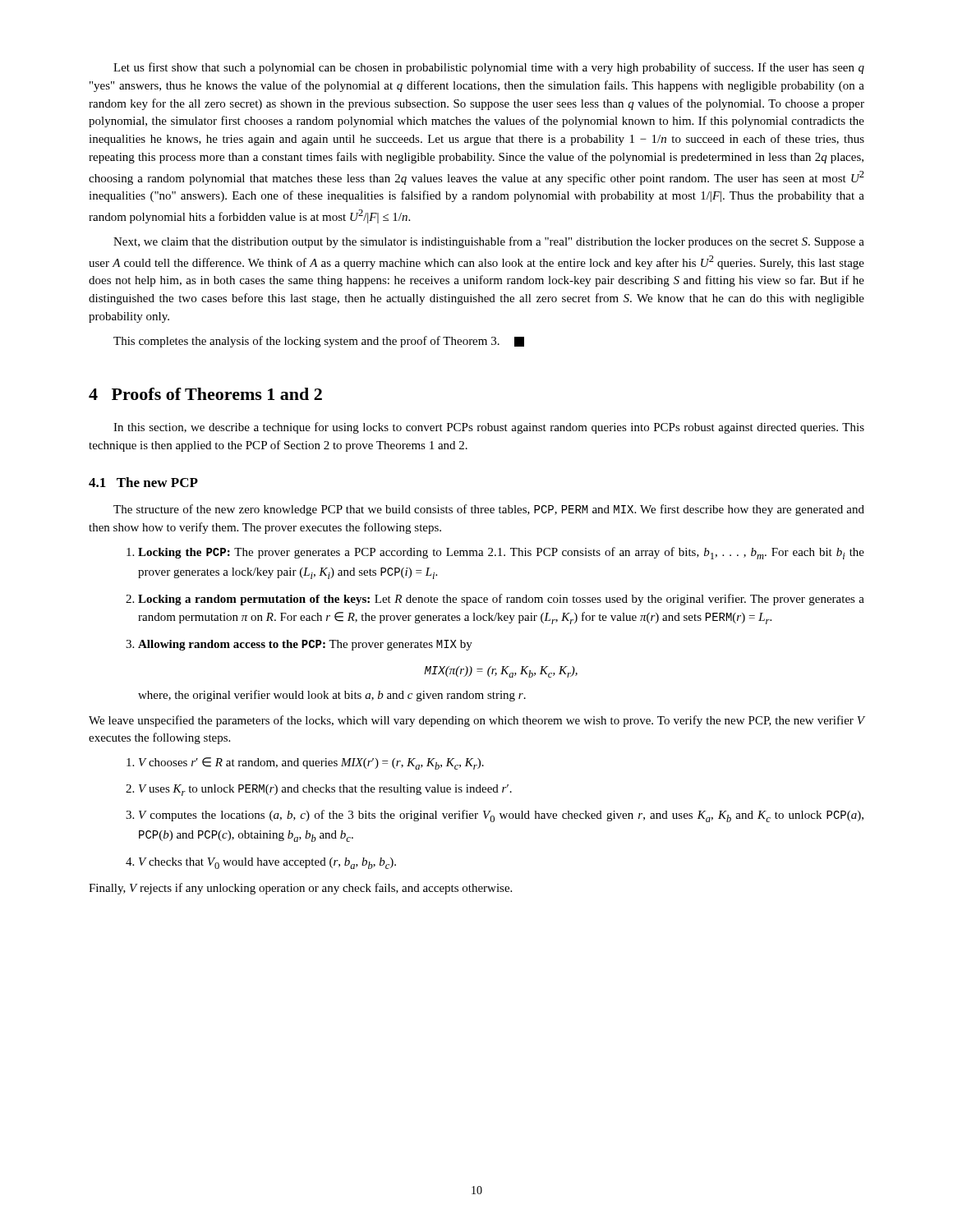Click on the list item containing "V checks that V0 would have"
The image size is (953, 1232).
pyautogui.click(x=267, y=863)
